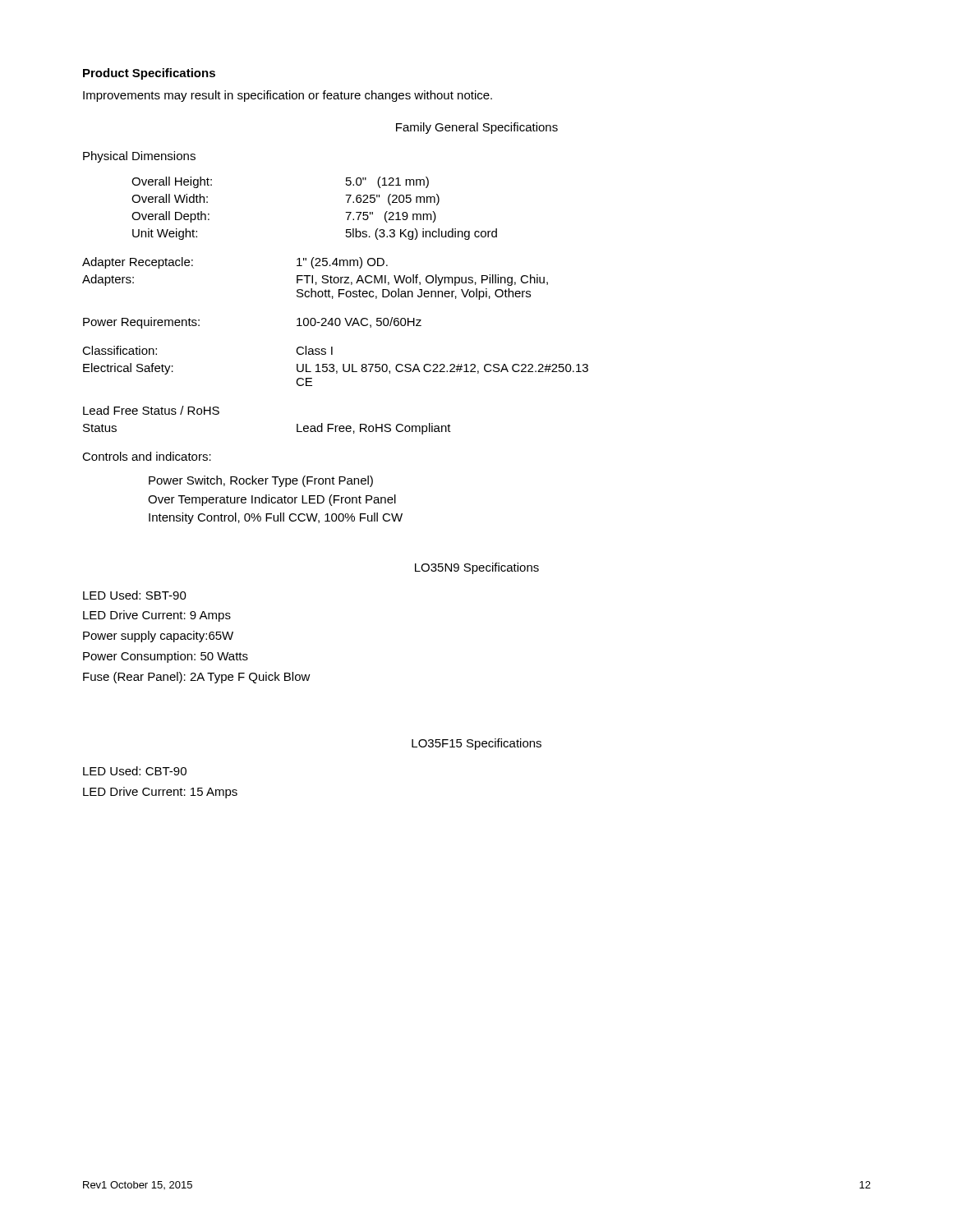This screenshot has height=1232, width=953.
Task: Find the block starting "Product Specifications"
Action: coord(149,73)
